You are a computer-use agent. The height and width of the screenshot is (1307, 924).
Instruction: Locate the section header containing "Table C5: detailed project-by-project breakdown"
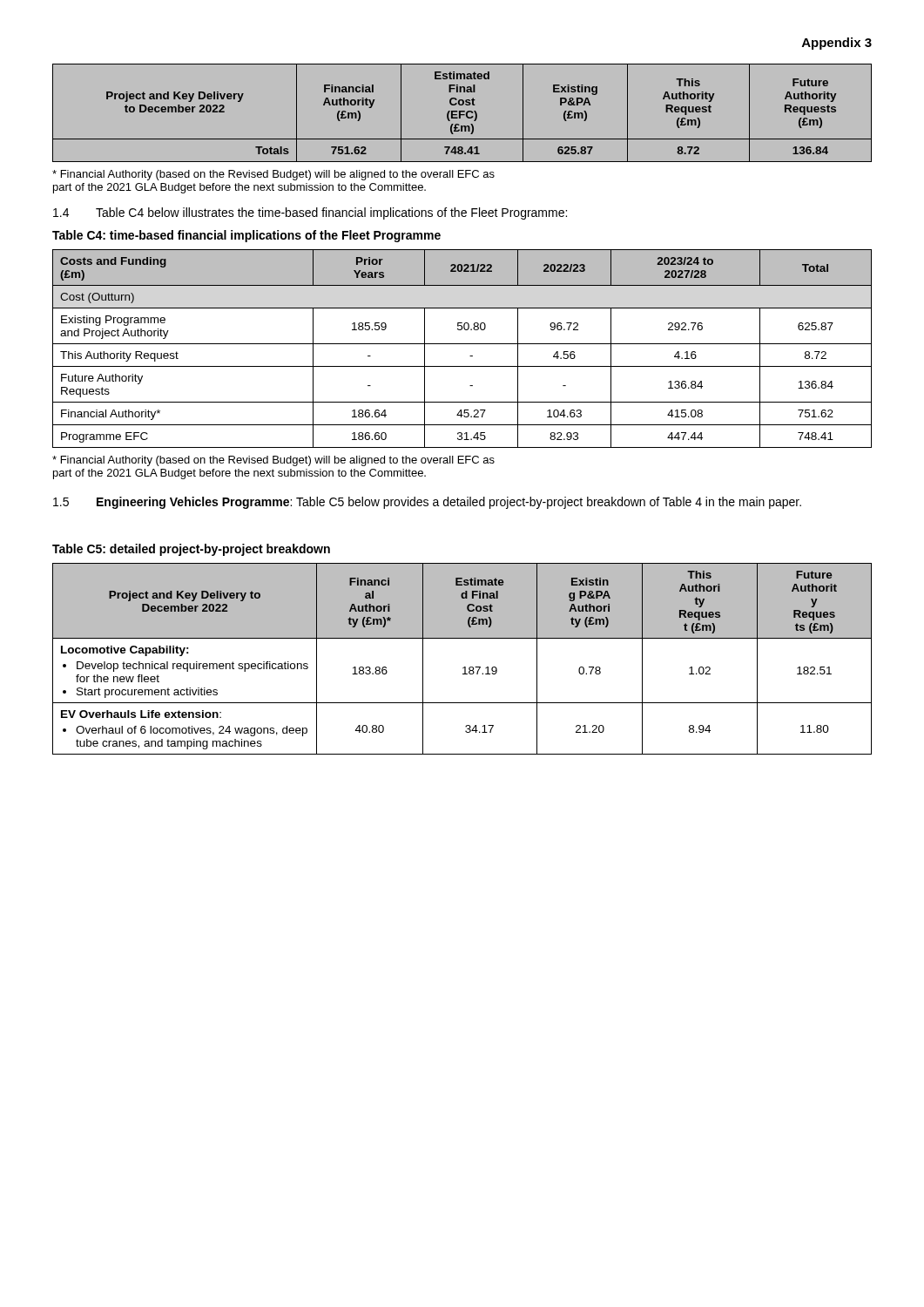click(x=191, y=549)
